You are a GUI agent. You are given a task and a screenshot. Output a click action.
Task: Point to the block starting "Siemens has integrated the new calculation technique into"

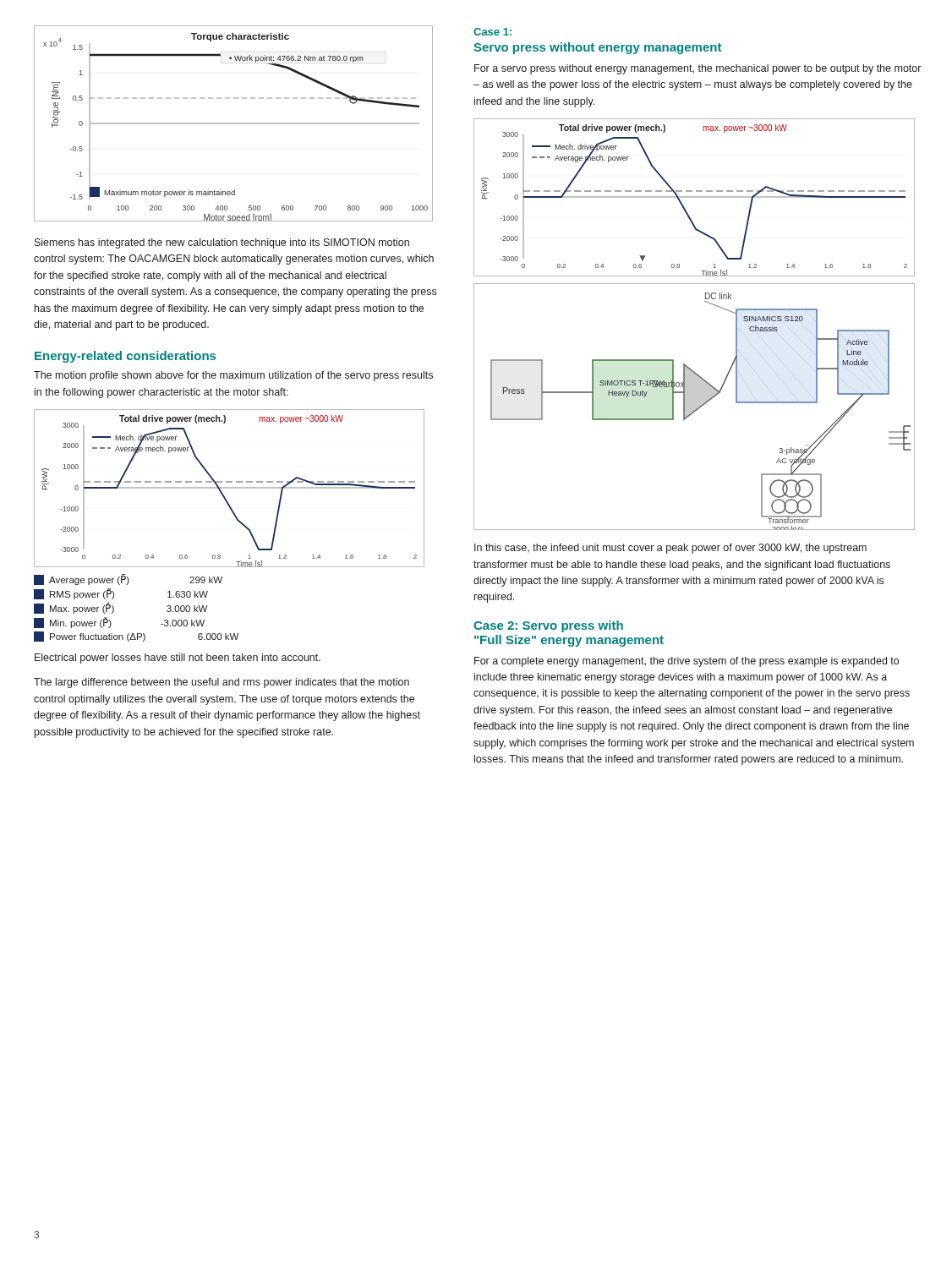click(x=235, y=284)
